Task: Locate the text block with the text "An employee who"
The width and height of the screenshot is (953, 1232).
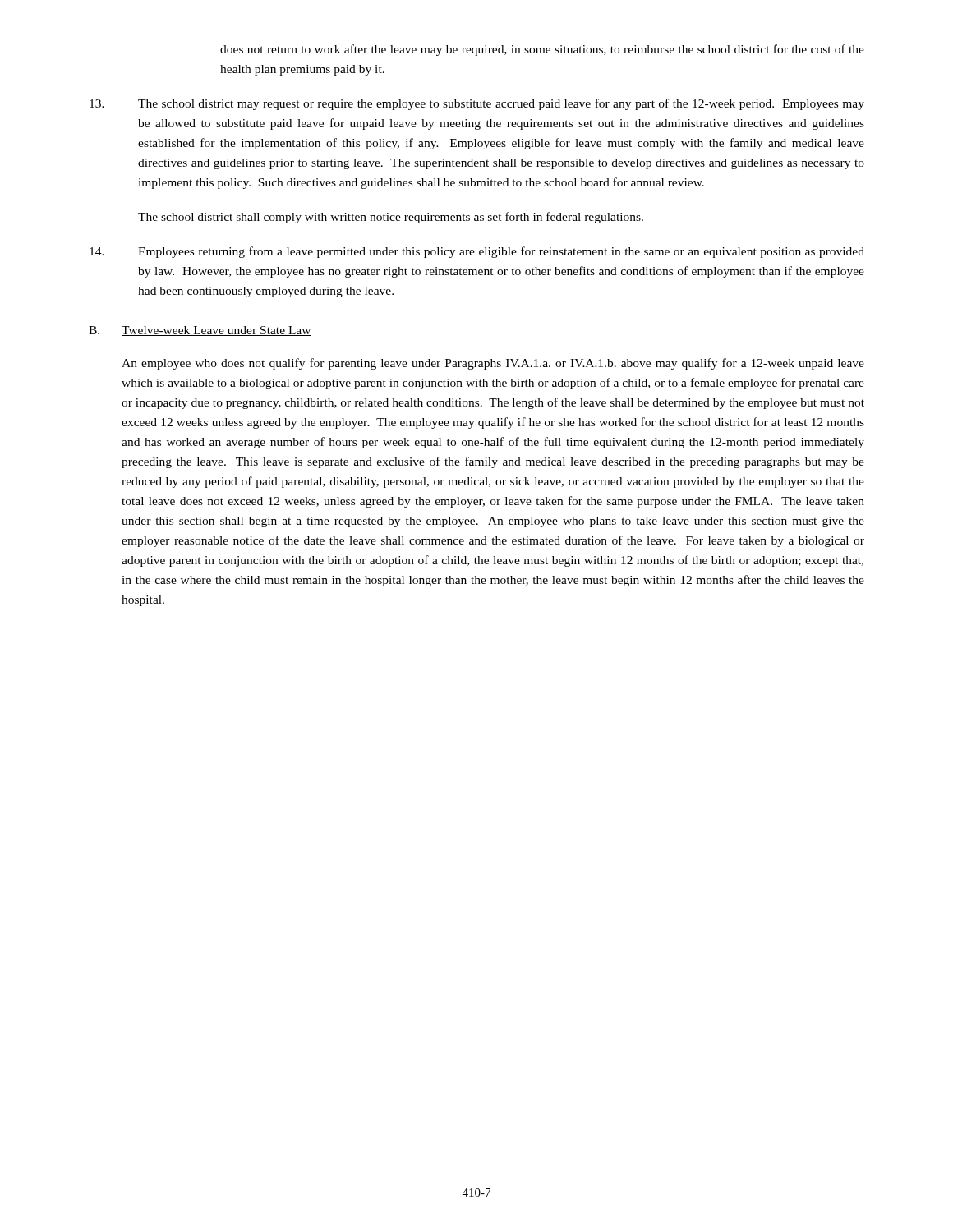Action: 493,481
